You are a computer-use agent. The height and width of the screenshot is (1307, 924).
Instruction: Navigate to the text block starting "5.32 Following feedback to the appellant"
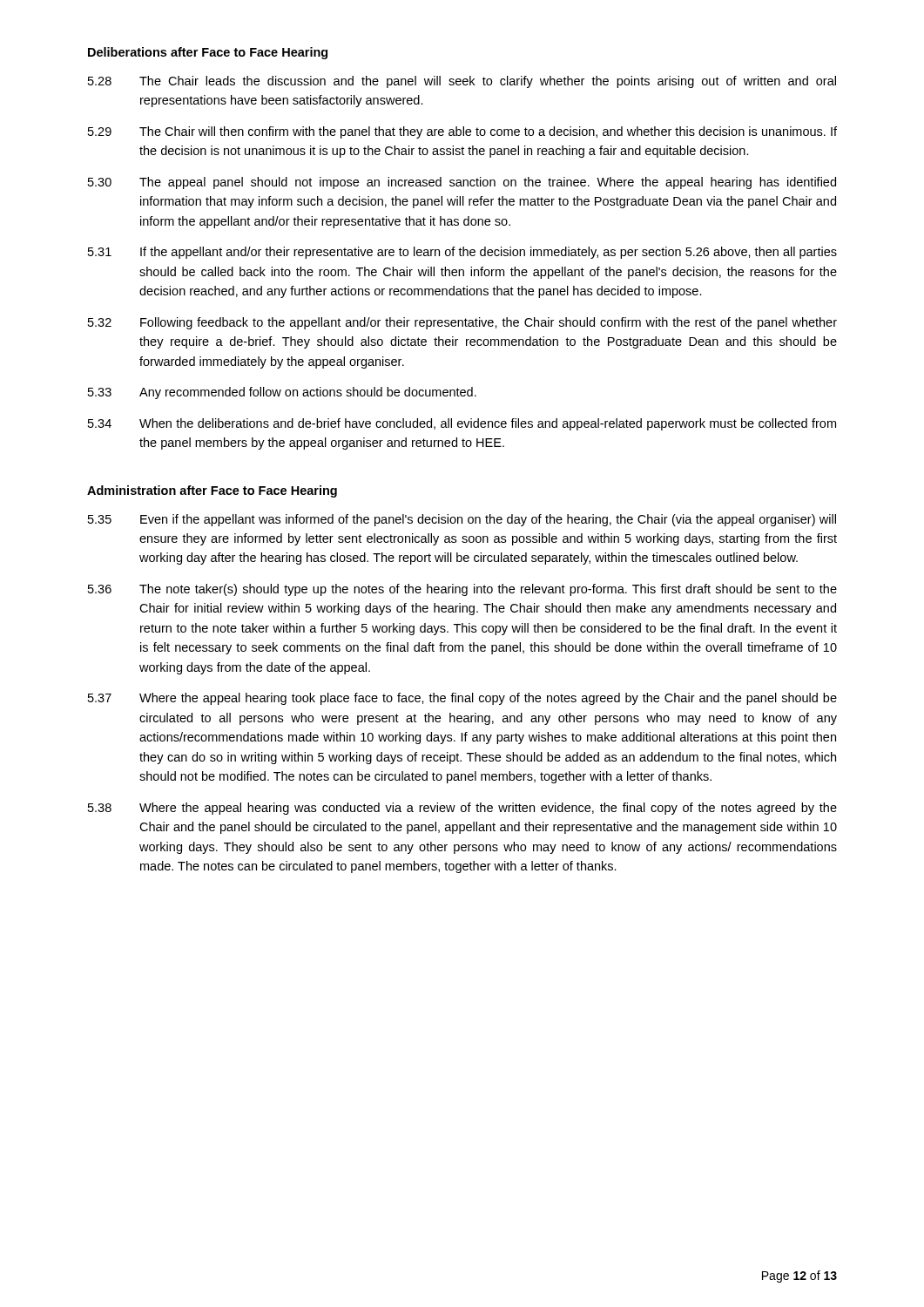pyautogui.click(x=462, y=342)
